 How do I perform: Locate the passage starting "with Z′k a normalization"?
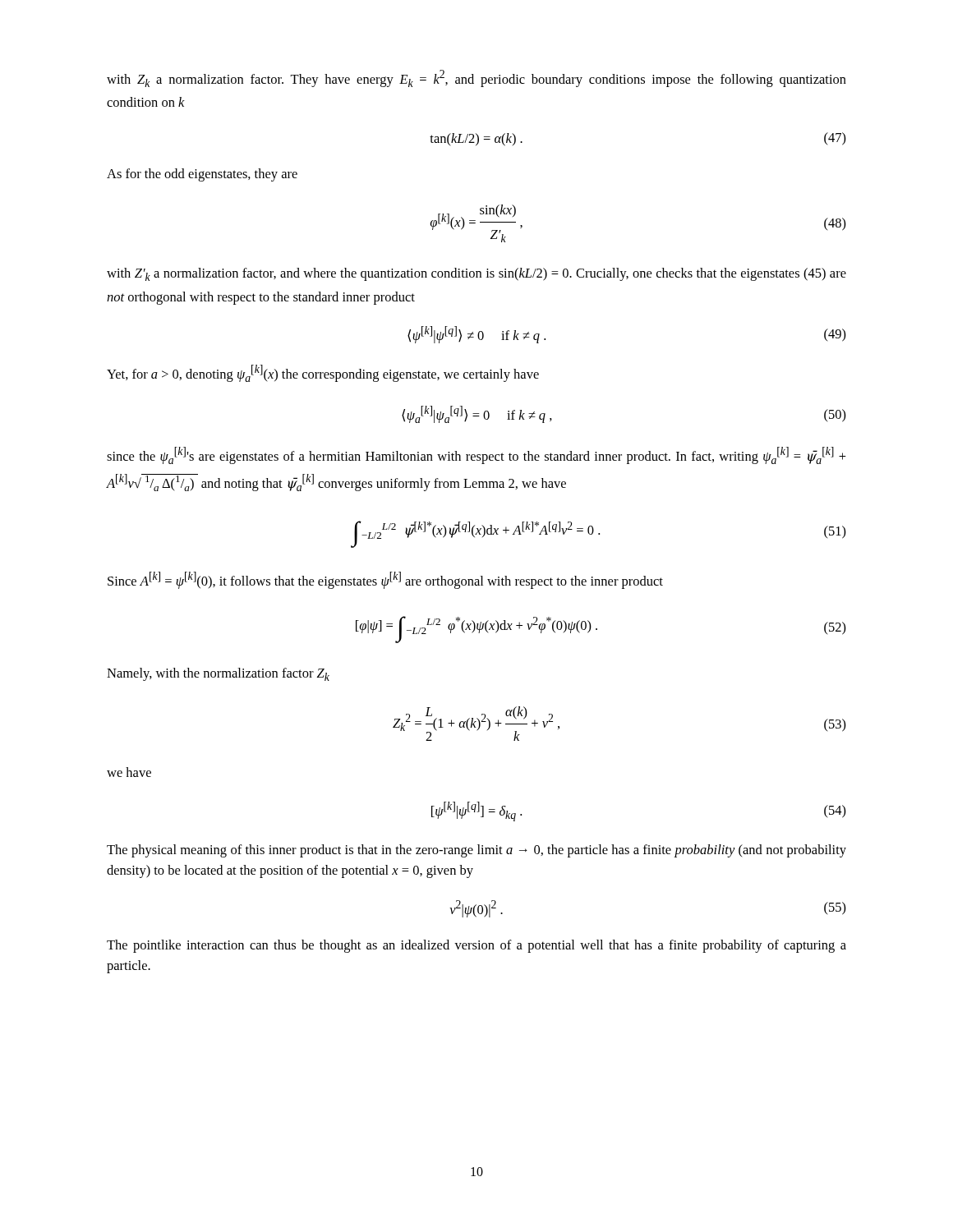point(476,285)
